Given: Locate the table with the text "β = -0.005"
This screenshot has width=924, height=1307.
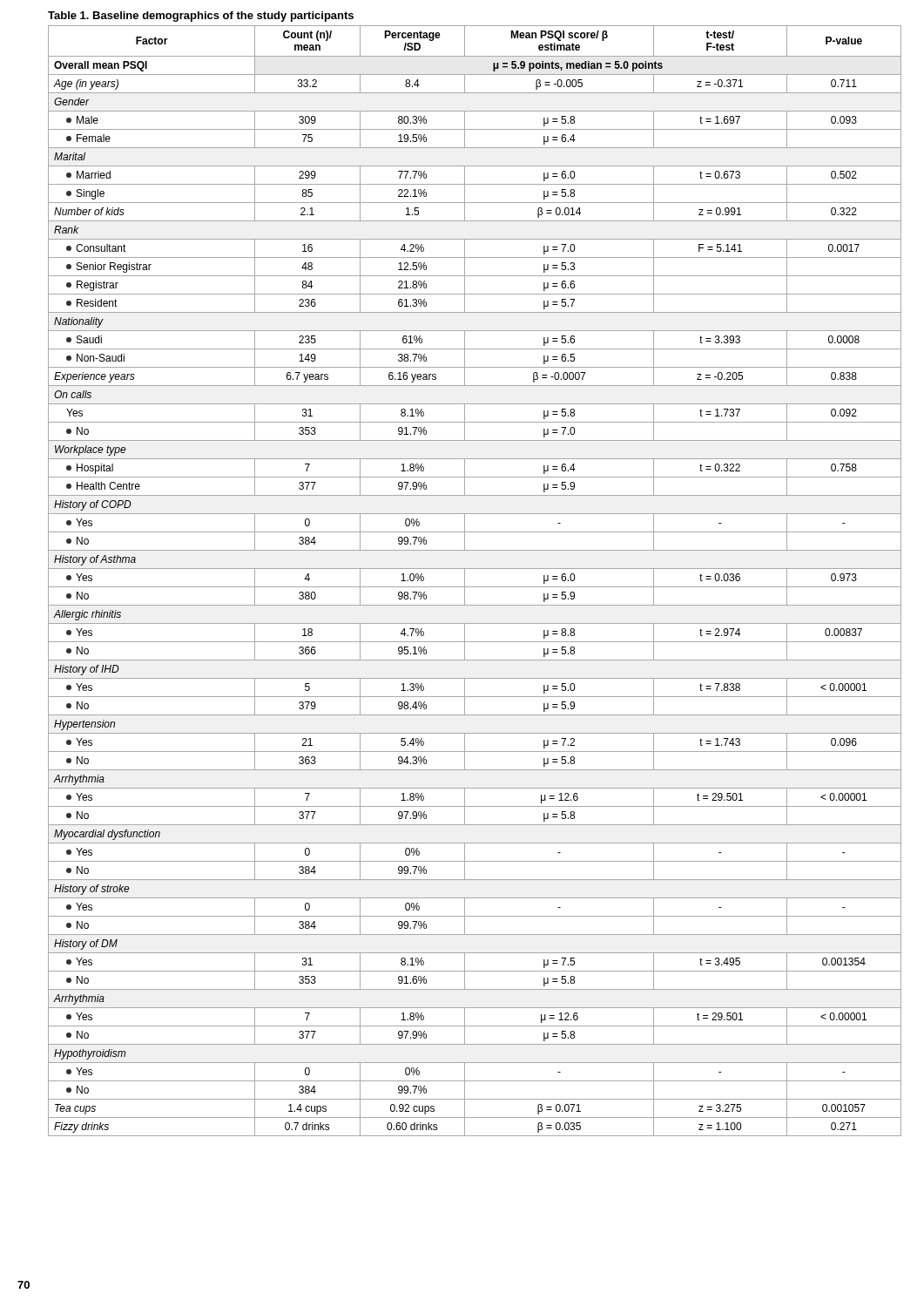Looking at the screenshot, I should tap(479, 572).
